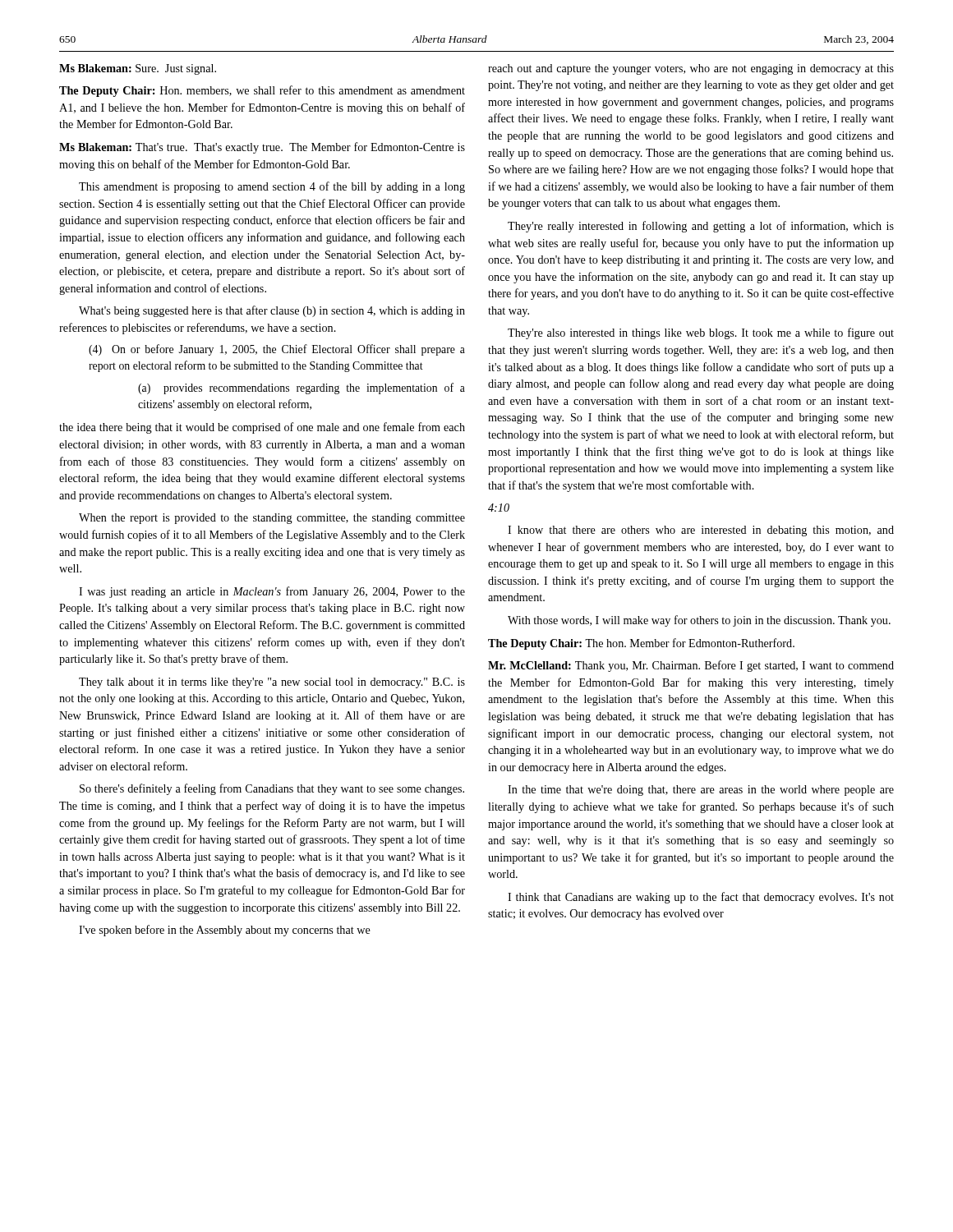
Task: Select the passage starting "Ms Blakeman: That's"
Action: point(262,539)
